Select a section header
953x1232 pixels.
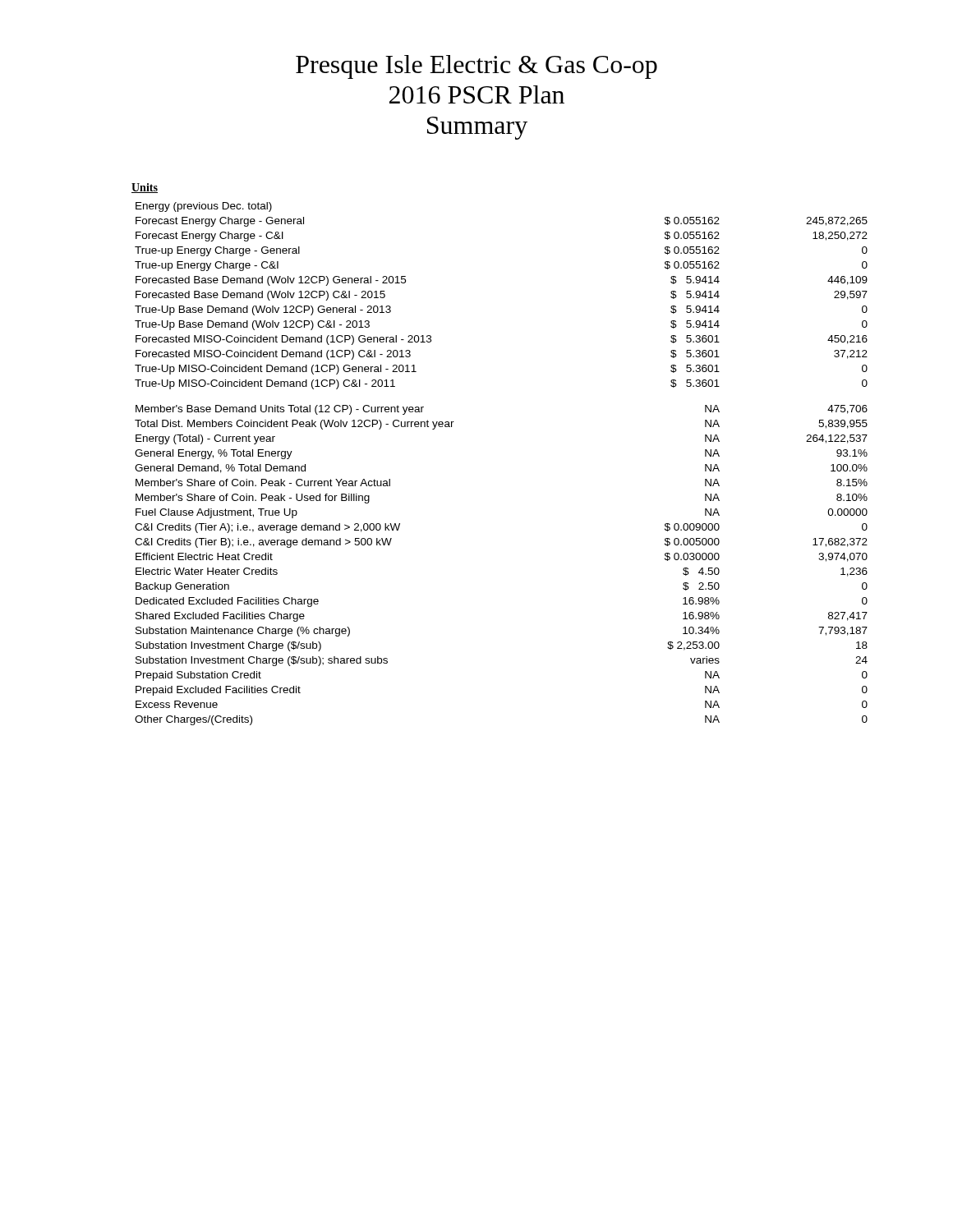[x=145, y=188]
